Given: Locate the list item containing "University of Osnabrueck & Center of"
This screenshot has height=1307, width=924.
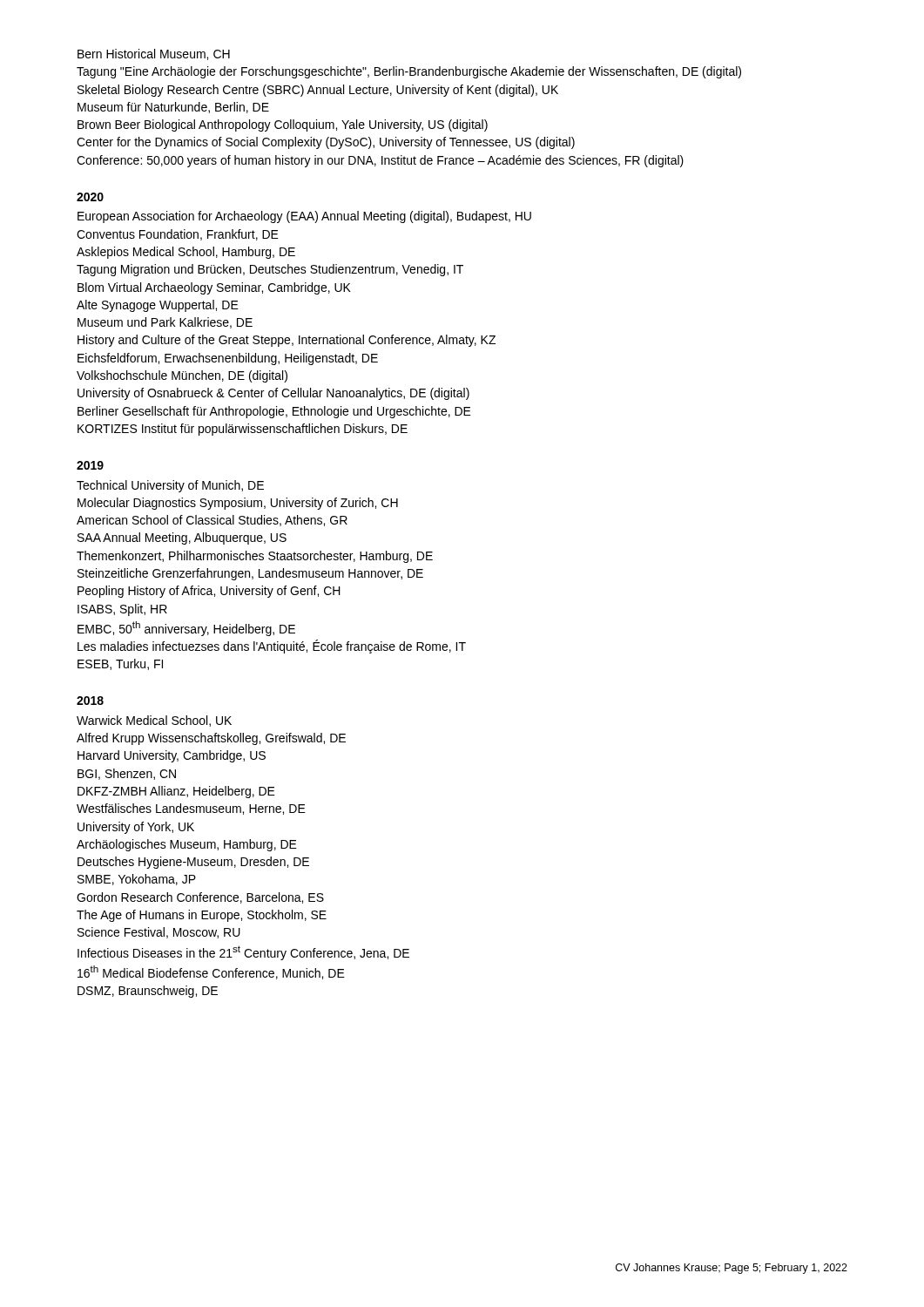Looking at the screenshot, I should pos(273,393).
